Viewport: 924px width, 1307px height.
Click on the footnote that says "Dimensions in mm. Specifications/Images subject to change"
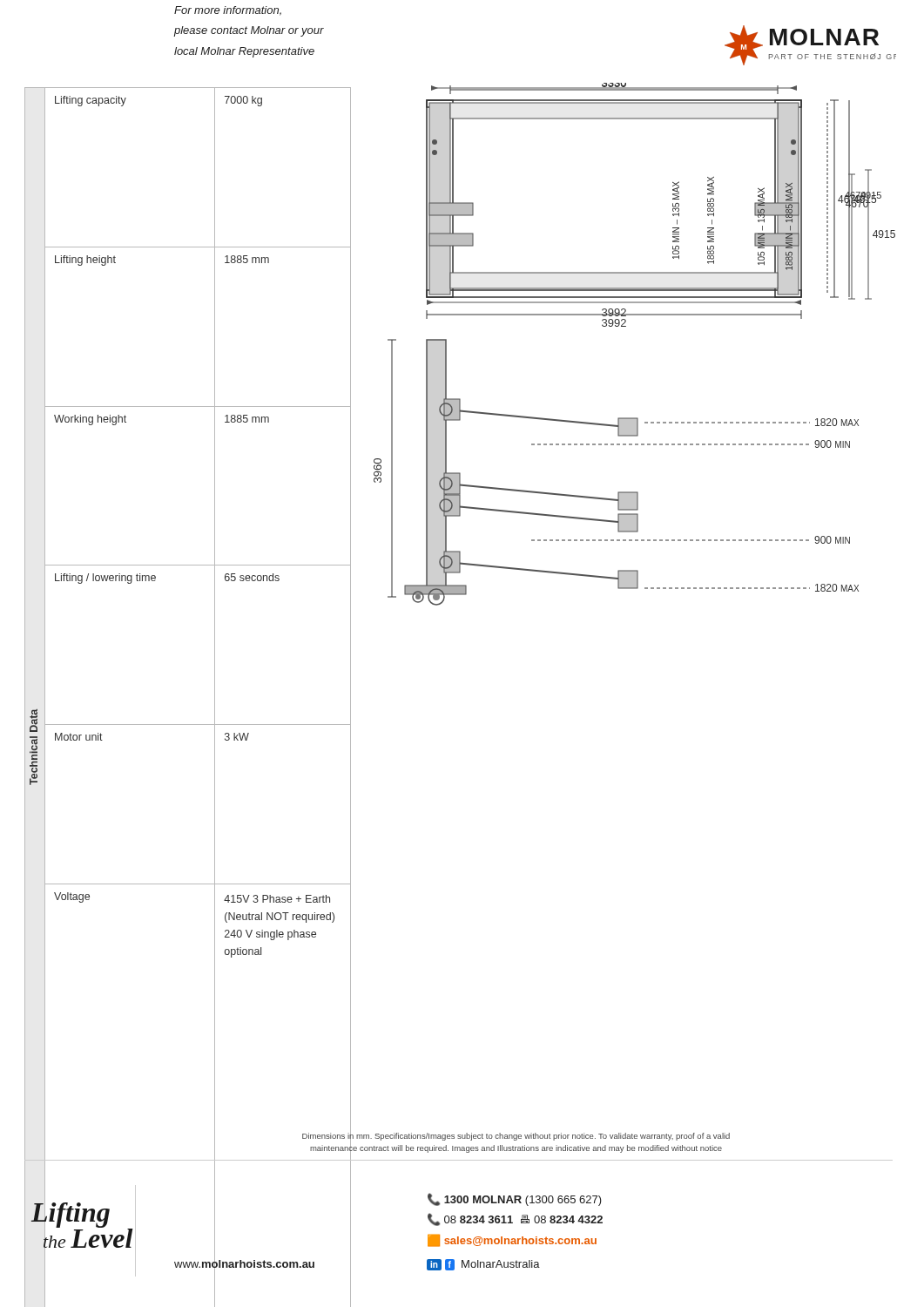pyautogui.click(x=516, y=1142)
